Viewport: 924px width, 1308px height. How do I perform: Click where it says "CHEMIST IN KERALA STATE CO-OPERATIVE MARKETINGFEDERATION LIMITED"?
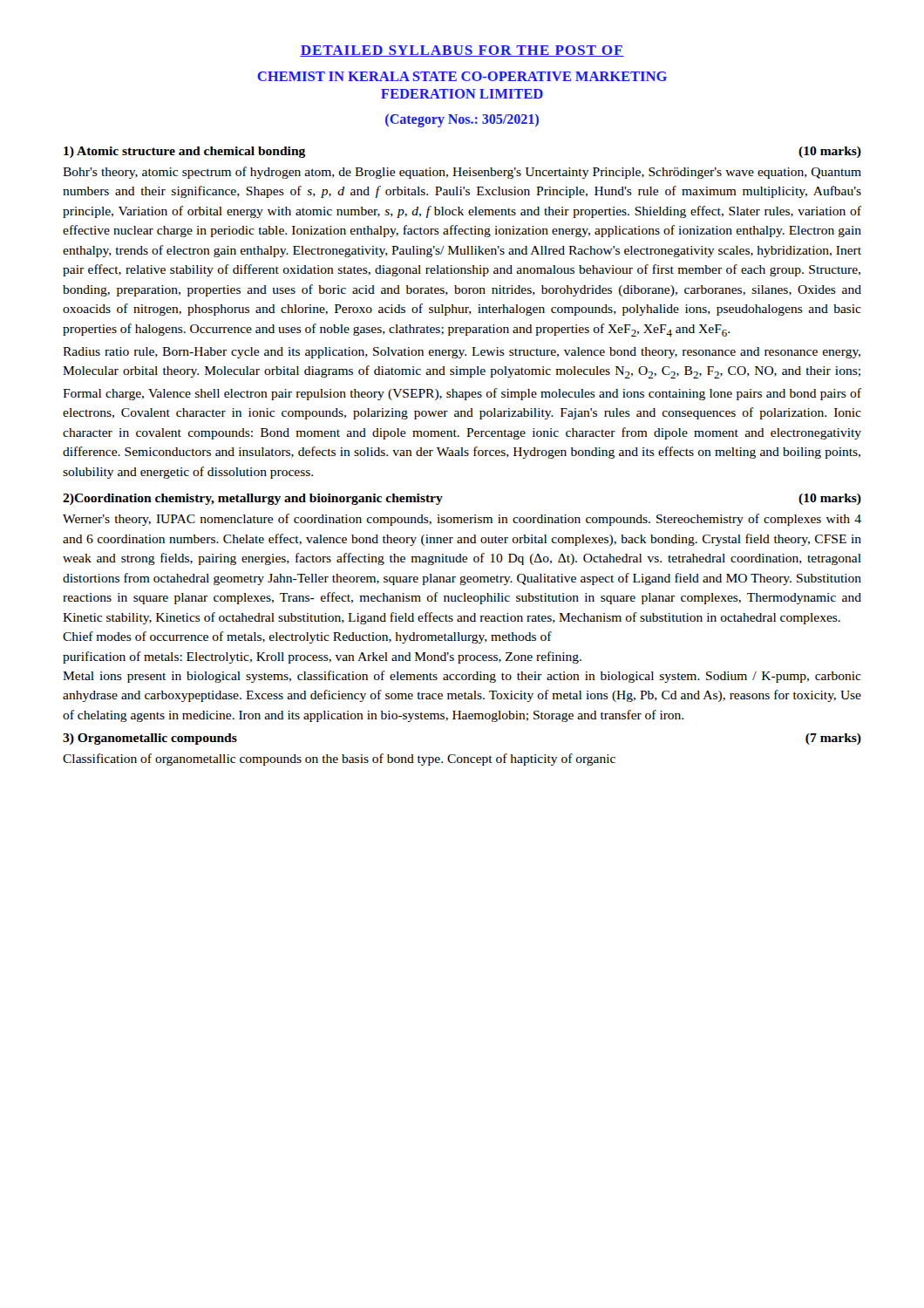tap(462, 85)
